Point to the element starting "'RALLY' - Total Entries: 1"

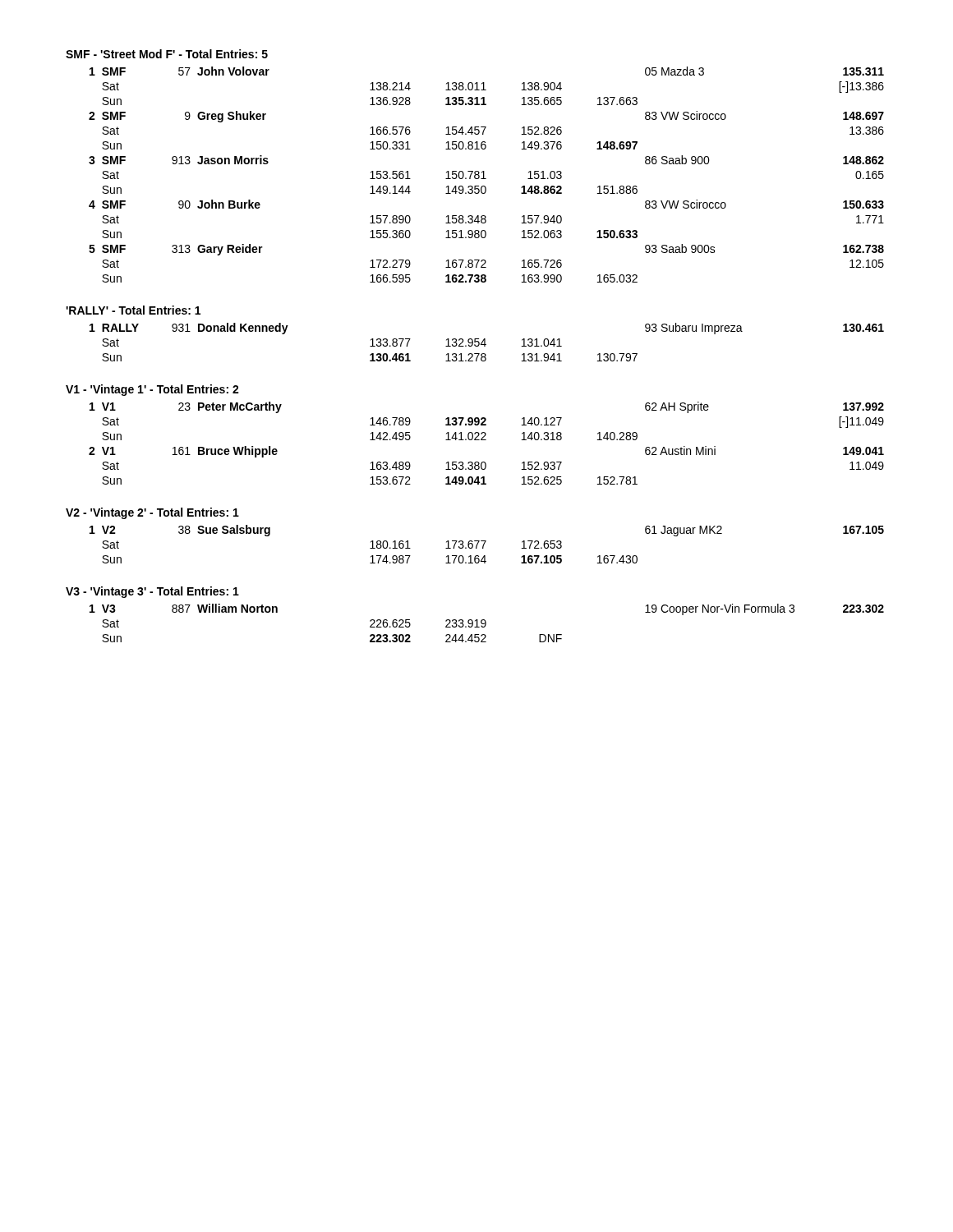point(133,310)
